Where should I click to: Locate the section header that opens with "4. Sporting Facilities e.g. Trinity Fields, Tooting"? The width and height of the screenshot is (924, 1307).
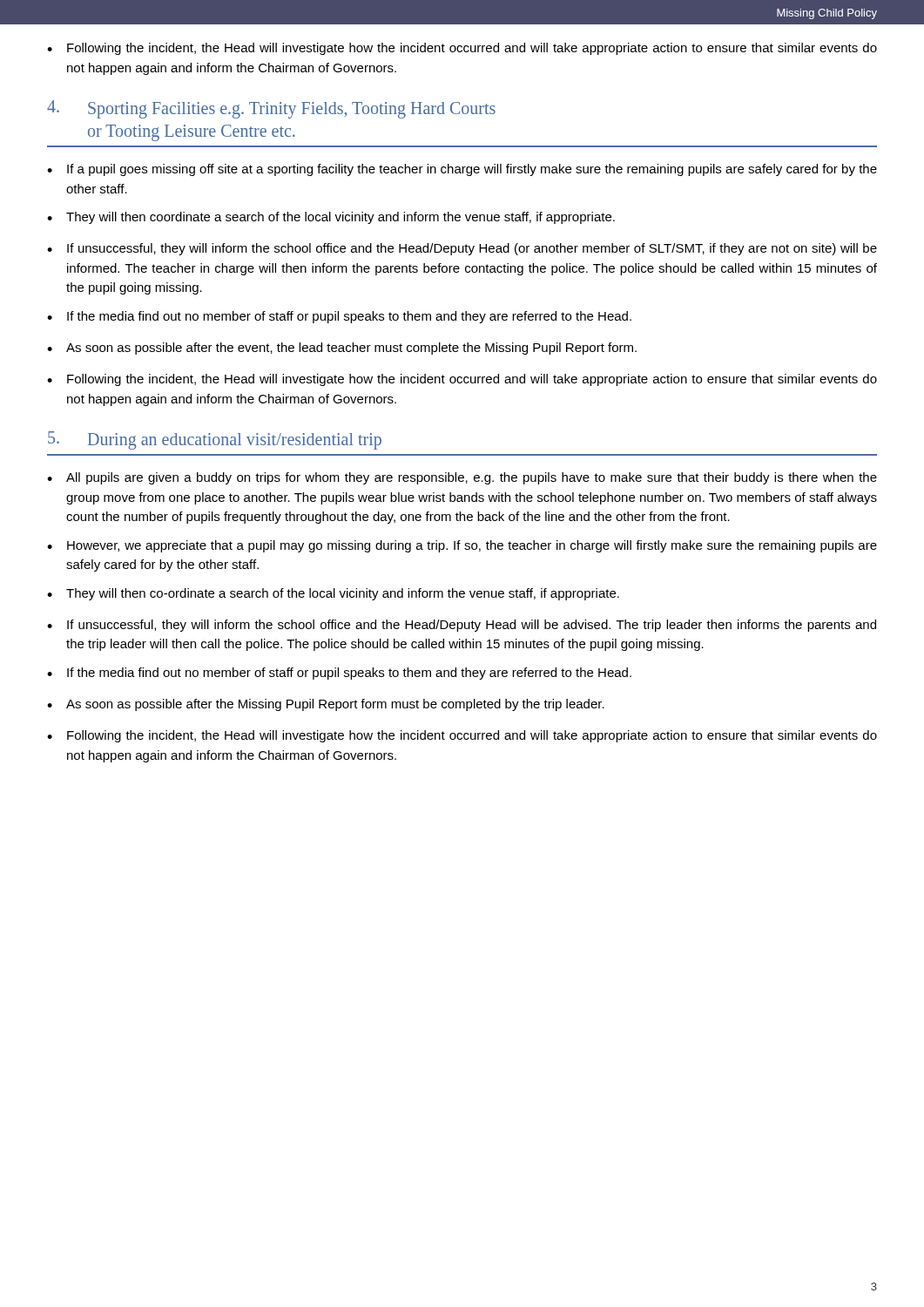pyautogui.click(x=271, y=119)
